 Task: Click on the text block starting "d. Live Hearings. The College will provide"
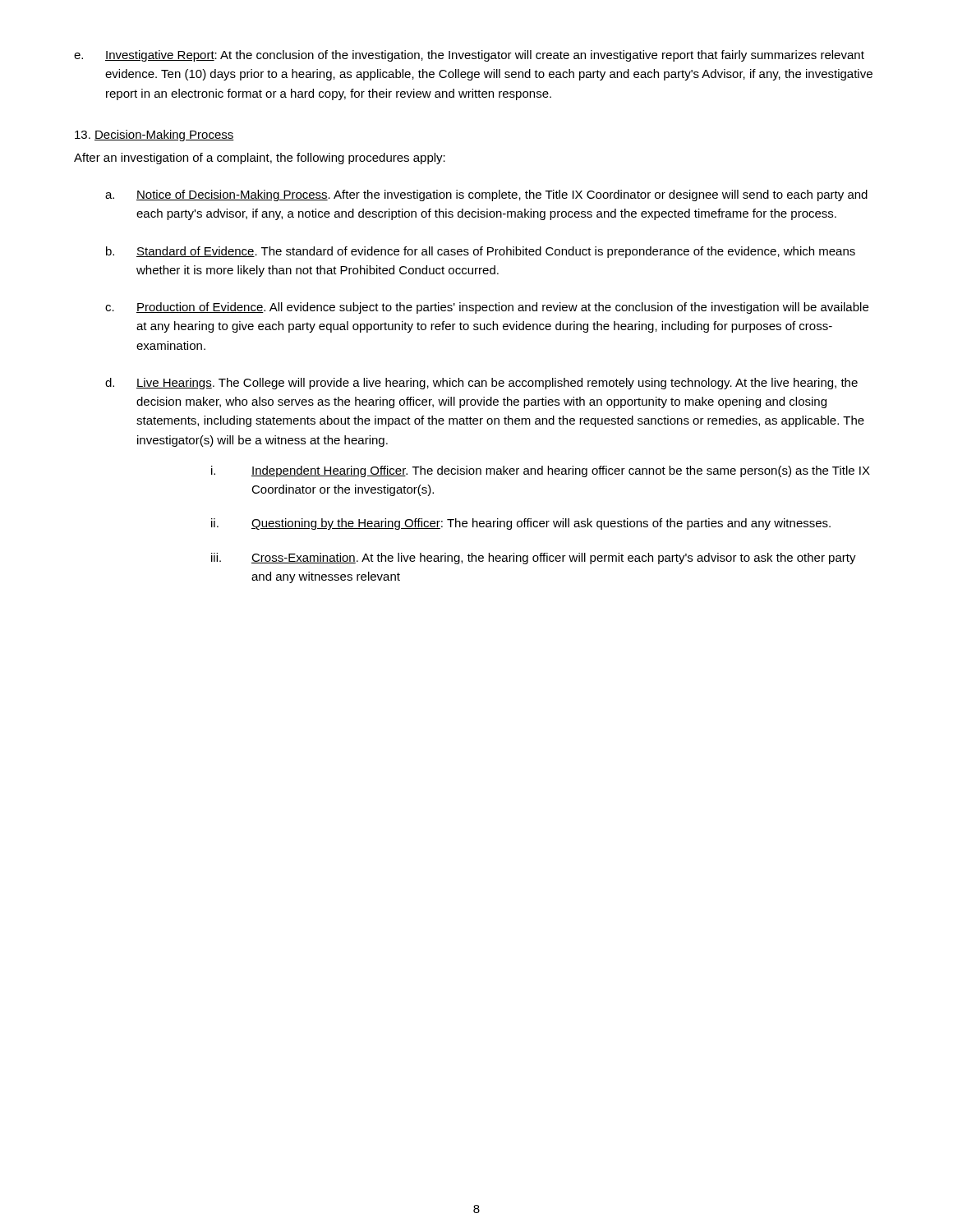tap(492, 479)
